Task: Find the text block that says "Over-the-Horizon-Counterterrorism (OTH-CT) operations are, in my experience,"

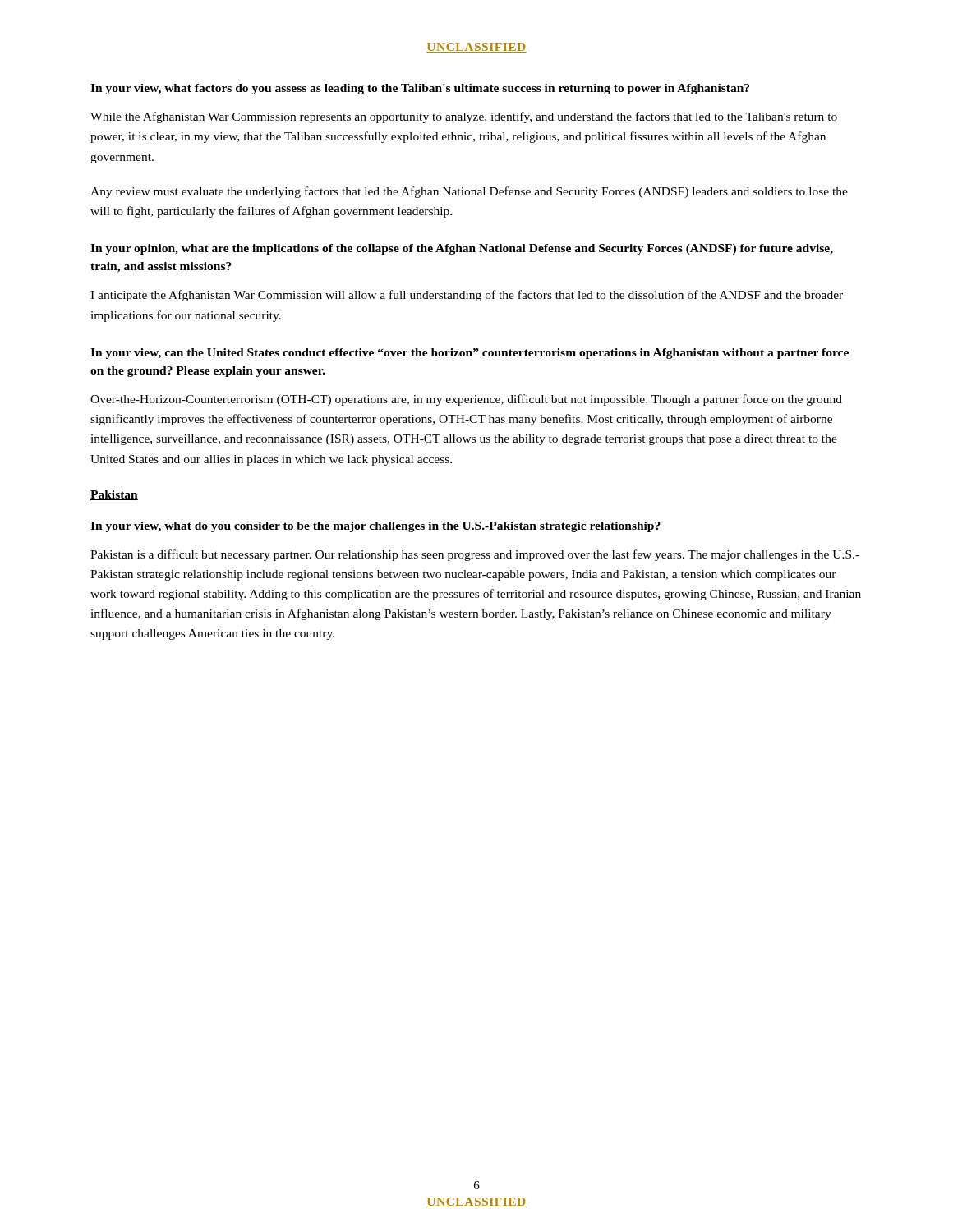Action: coord(466,429)
